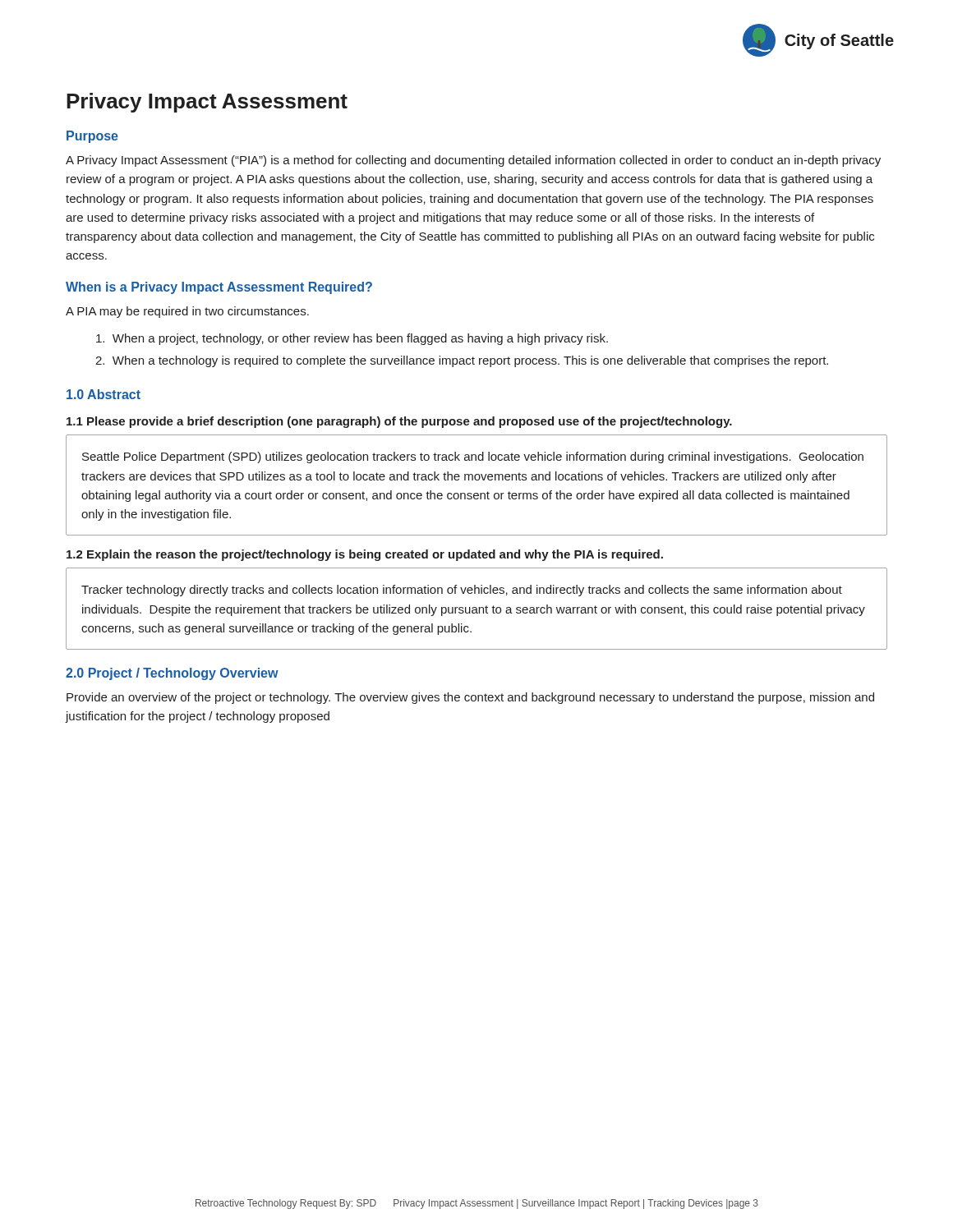Viewport: 953px width, 1232px height.
Task: Find the block on this page that starts "2. When a technology is required to"
Action: click(462, 360)
